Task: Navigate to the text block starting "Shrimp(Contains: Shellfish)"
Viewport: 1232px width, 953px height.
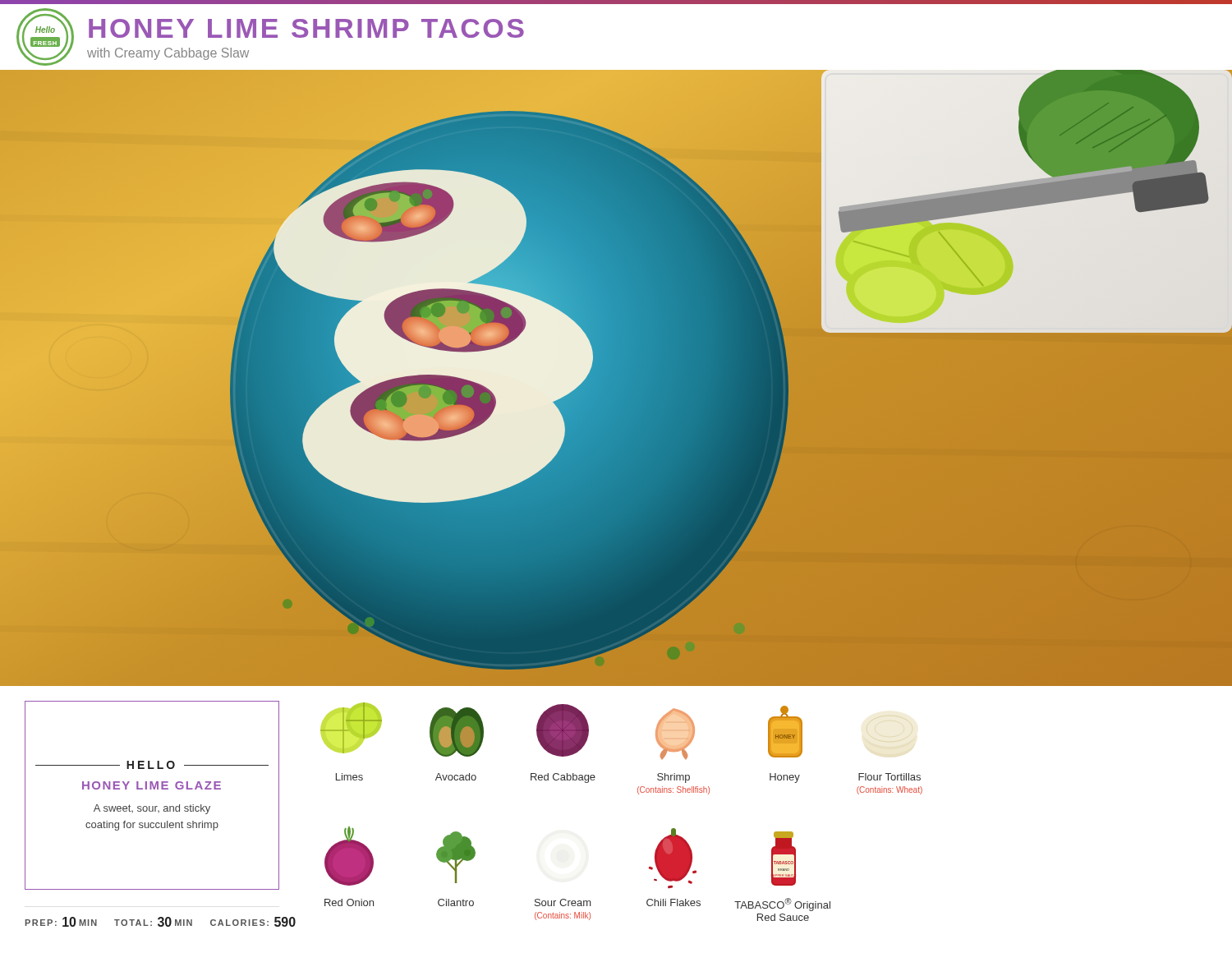Action: 673,783
